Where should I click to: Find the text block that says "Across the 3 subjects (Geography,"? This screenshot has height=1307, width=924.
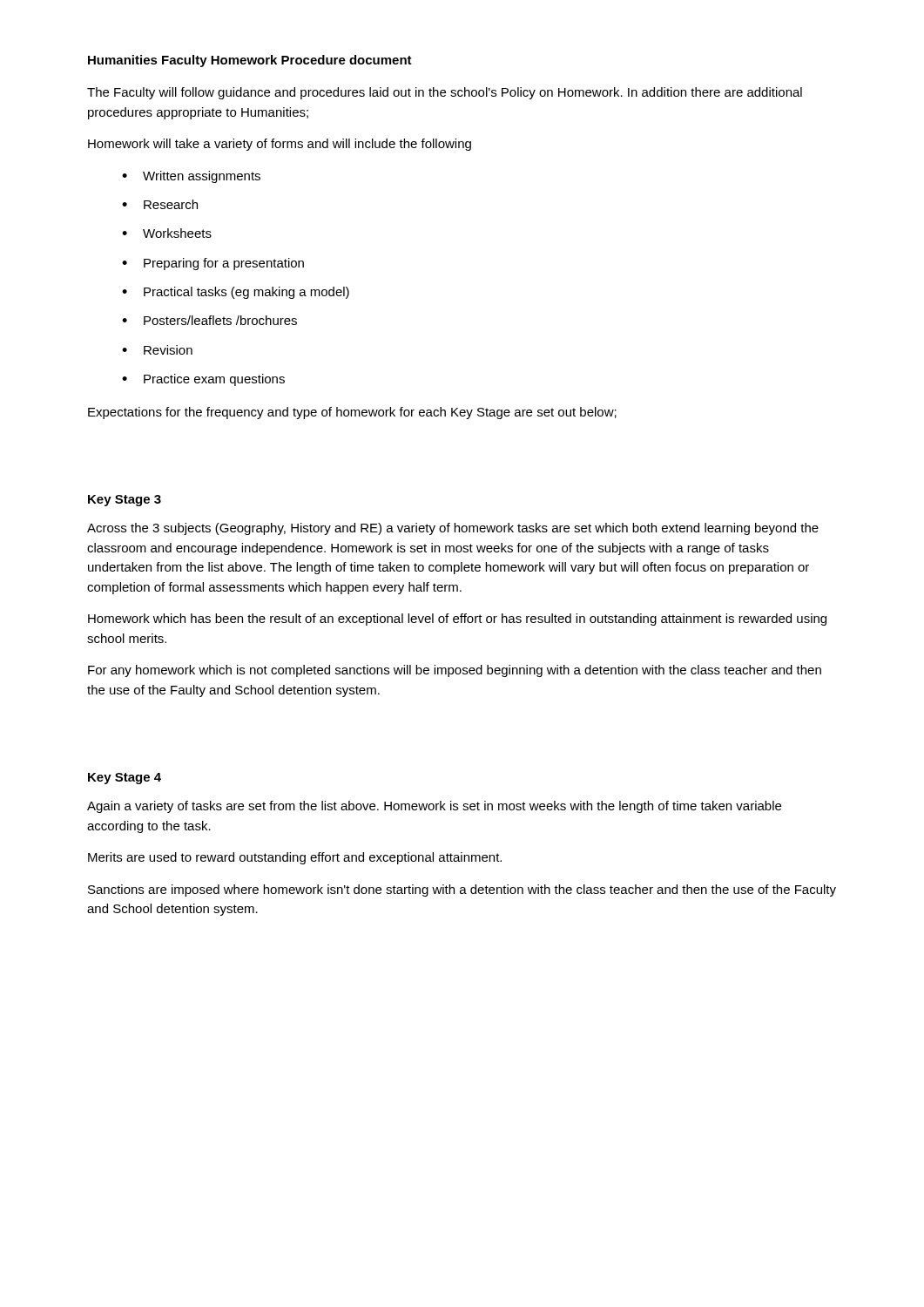pyautogui.click(x=453, y=557)
